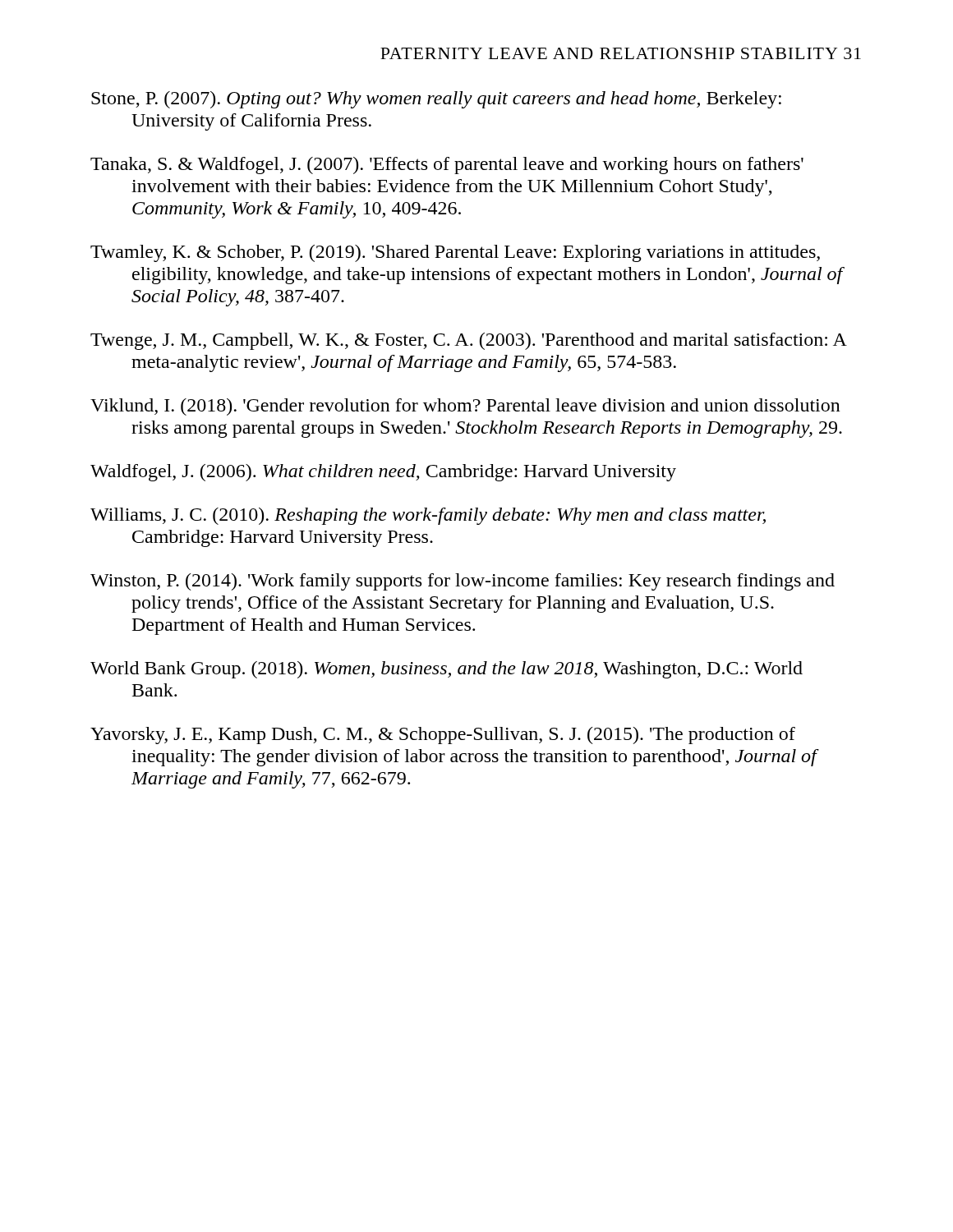Image resolution: width=953 pixels, height=1232 pixels.
Task: Select the list item containing "Stone, P. (2007). Opting"
Action: tap(476, 109)
